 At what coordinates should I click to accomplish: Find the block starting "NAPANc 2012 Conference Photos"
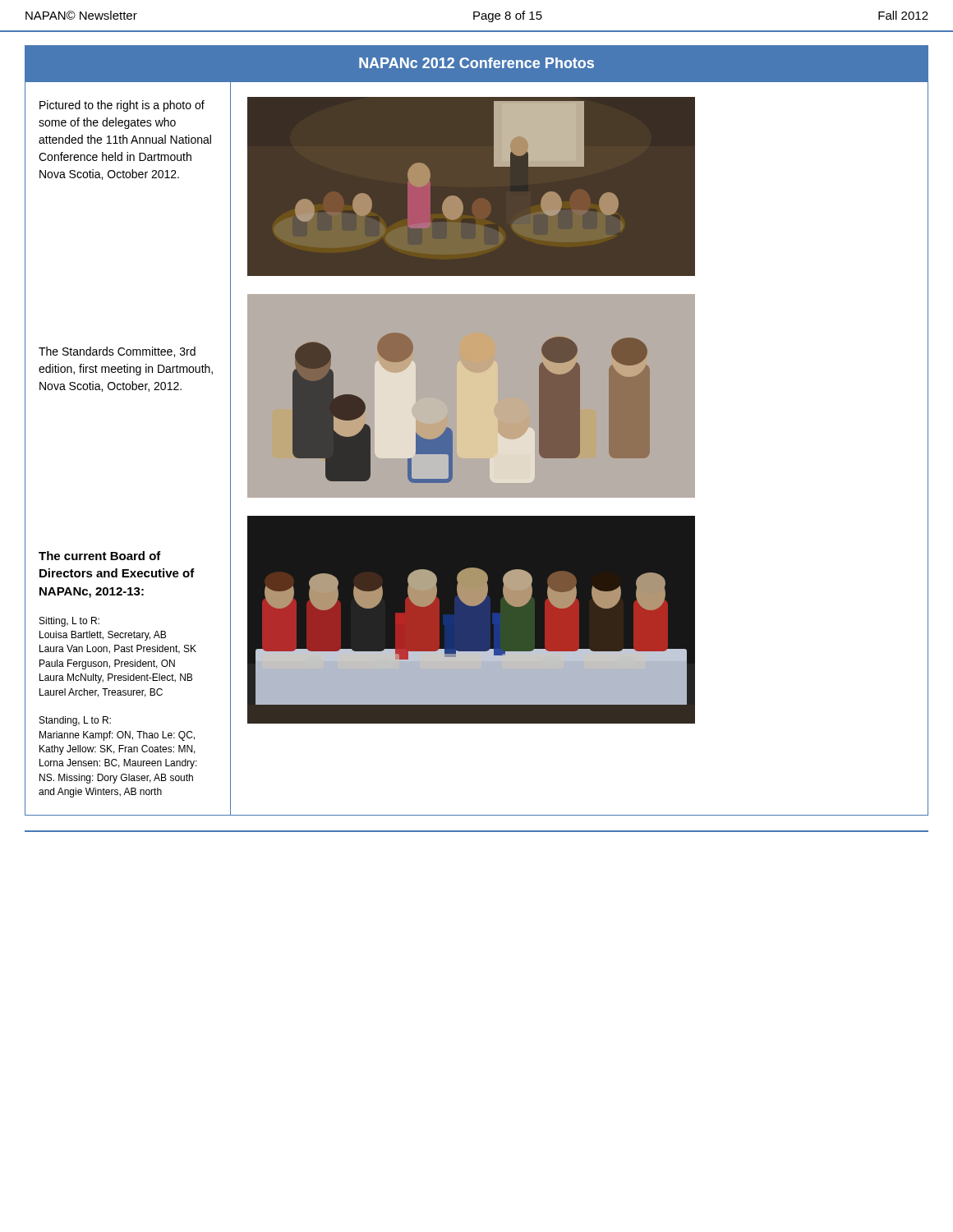tap(476, 63)
